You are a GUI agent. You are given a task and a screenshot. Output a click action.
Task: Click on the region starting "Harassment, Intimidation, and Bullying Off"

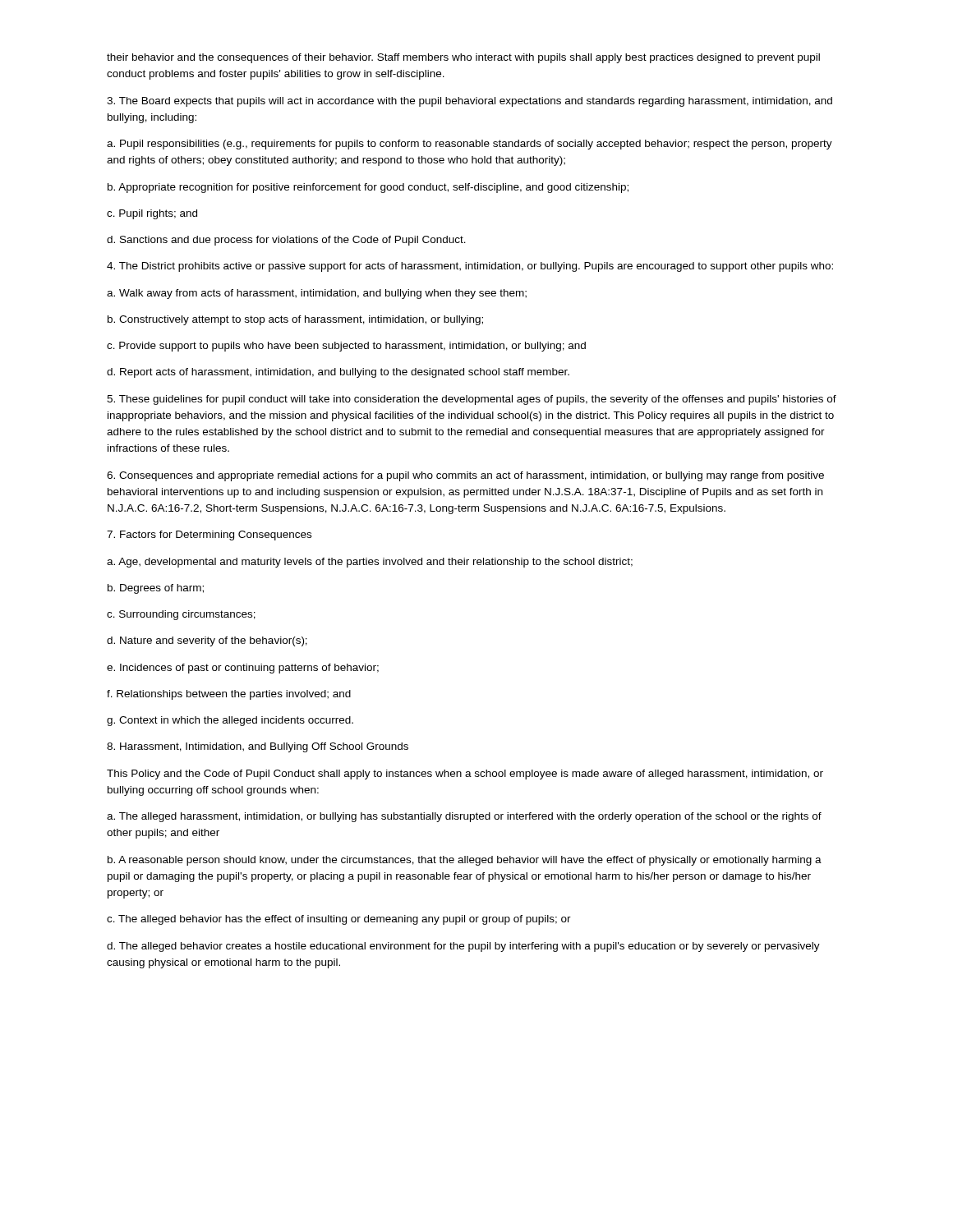(258, 747)
